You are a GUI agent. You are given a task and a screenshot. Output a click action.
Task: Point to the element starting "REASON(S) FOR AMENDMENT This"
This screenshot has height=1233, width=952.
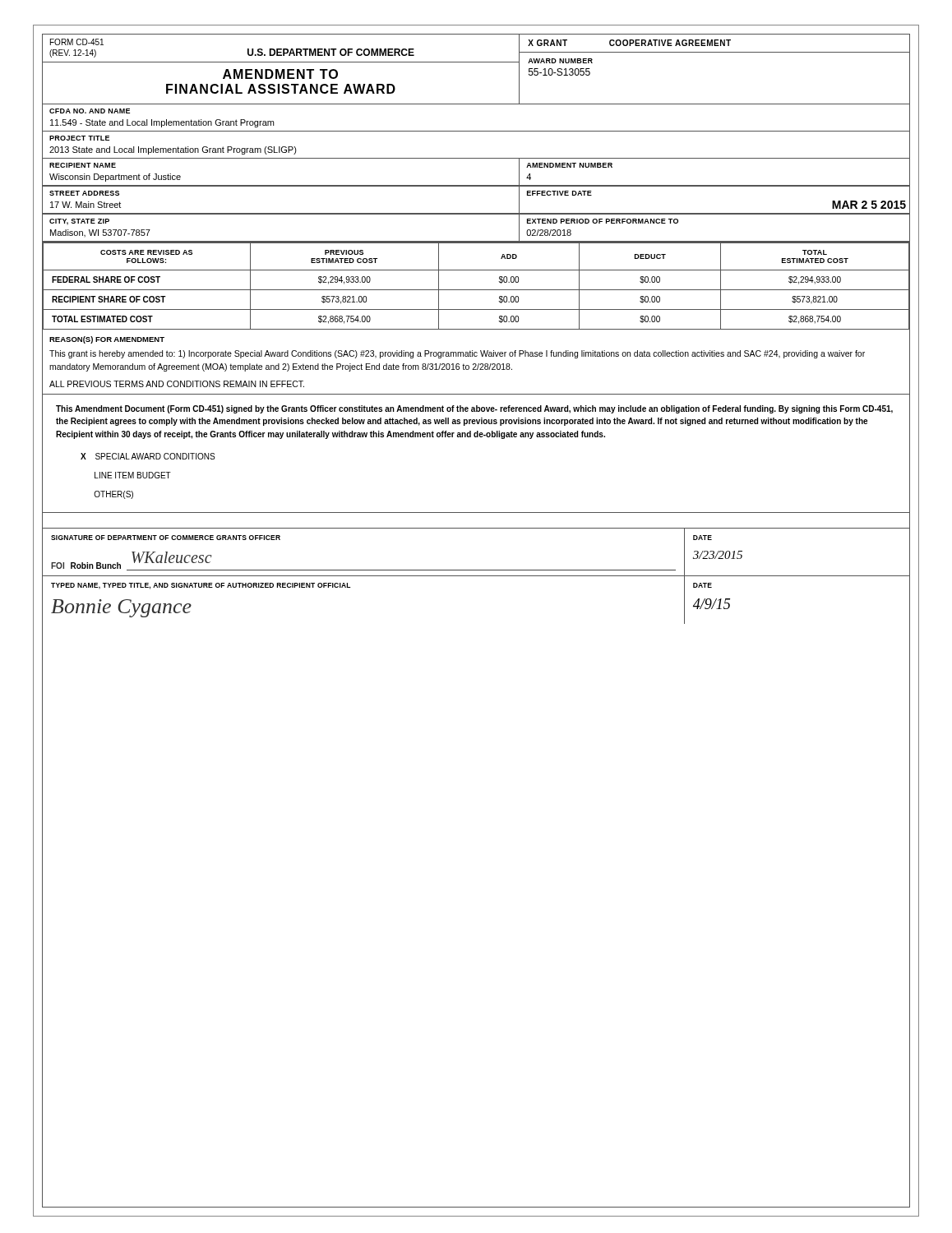(476, 361)
